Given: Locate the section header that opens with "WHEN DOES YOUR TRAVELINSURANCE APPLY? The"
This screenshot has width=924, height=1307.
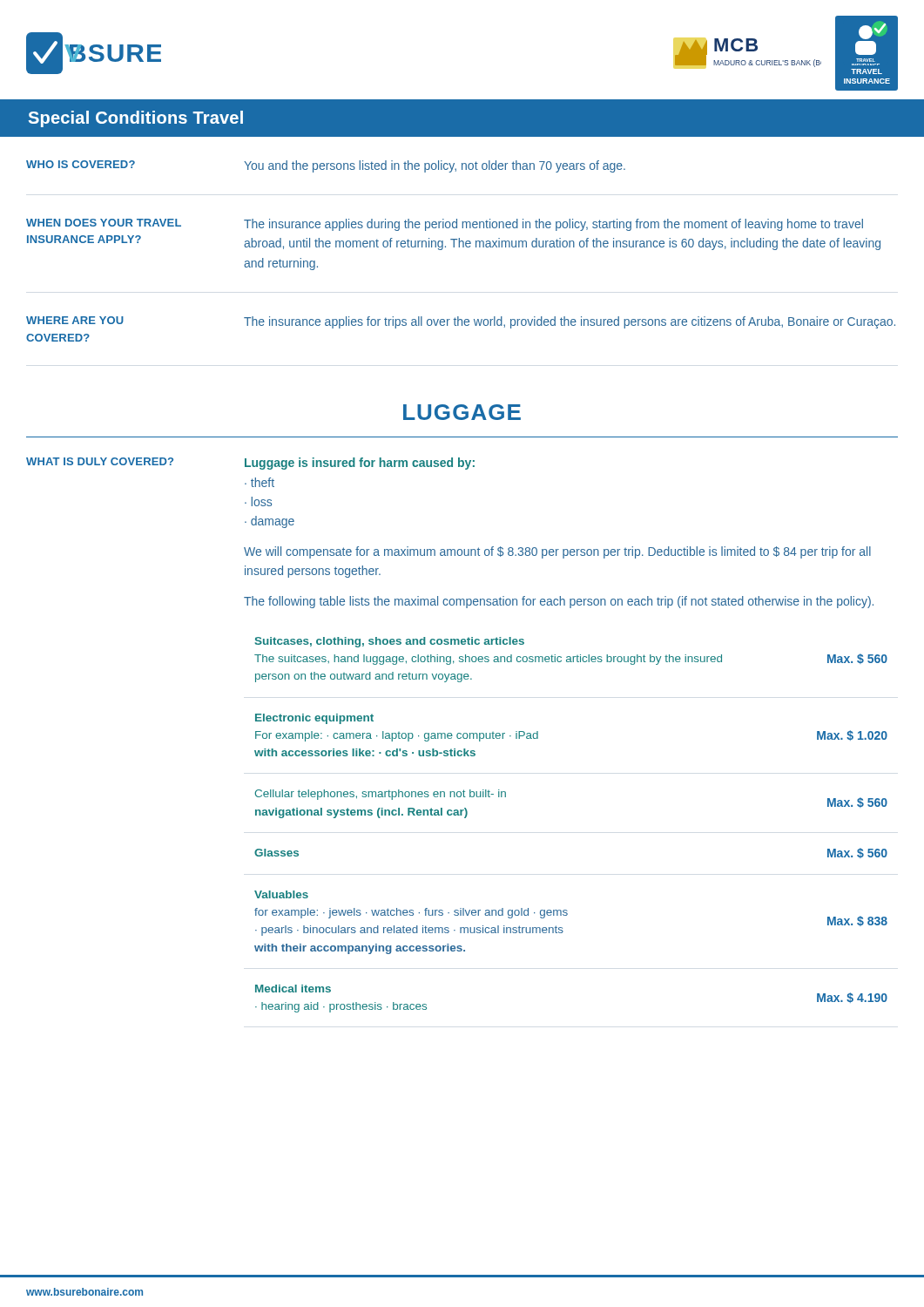Looking at the screenshot, I should pyautogui.click(x=462, y=244).
